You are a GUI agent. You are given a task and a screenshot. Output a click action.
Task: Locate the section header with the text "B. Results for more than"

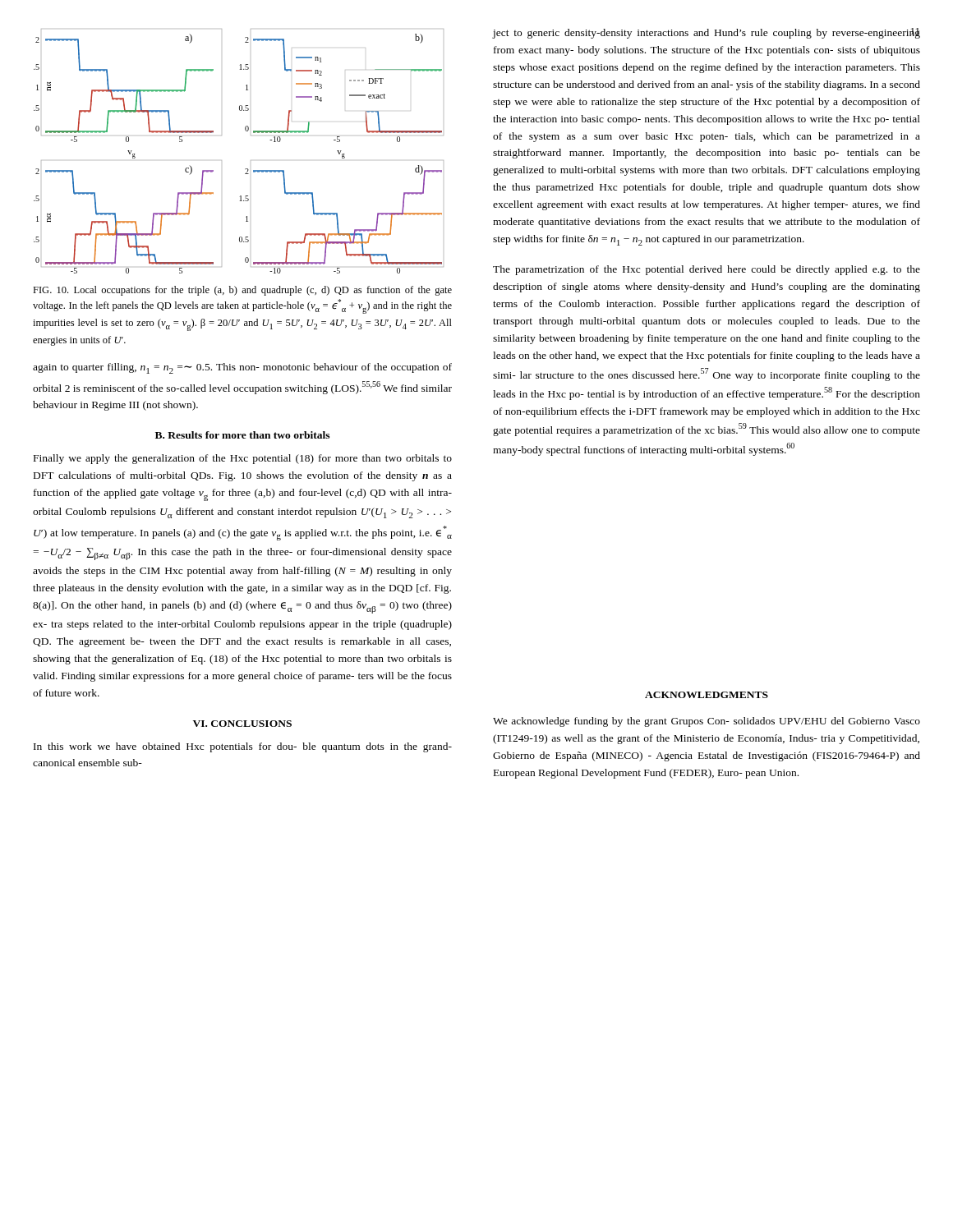click(x=242, y=435)
